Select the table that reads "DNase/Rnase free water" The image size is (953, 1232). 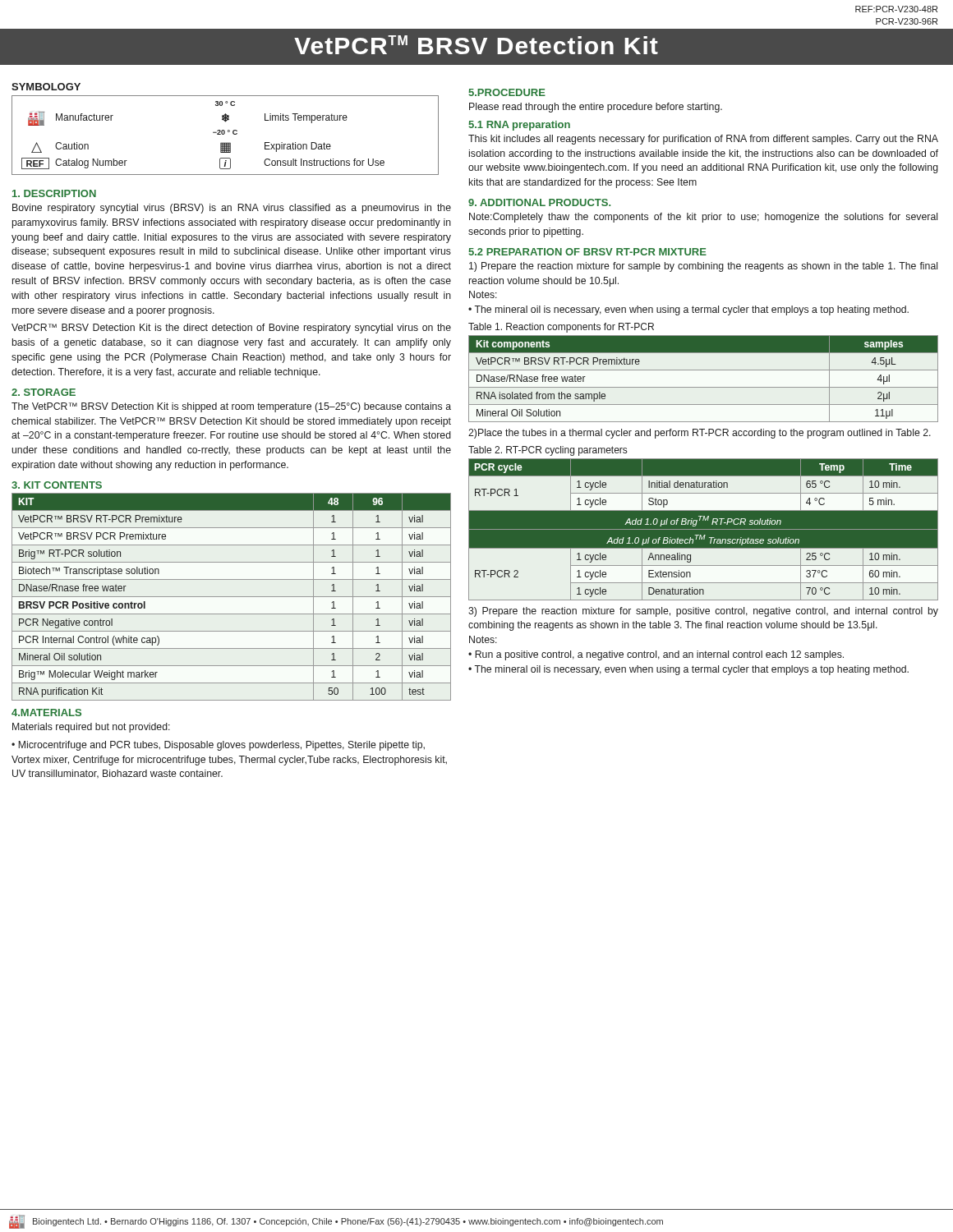[231, 597]
